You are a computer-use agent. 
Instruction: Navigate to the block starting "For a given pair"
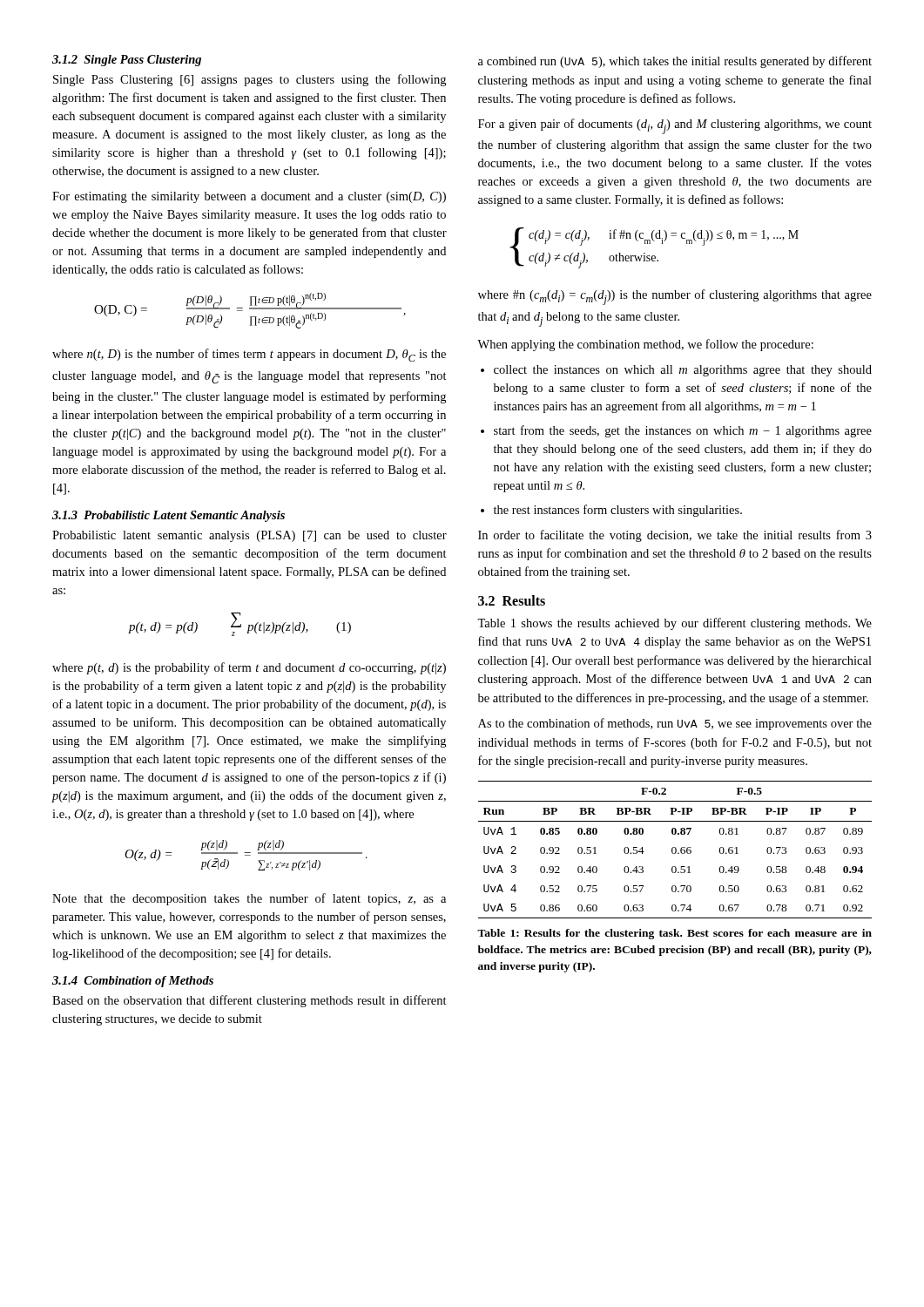(x=675, y=162)
